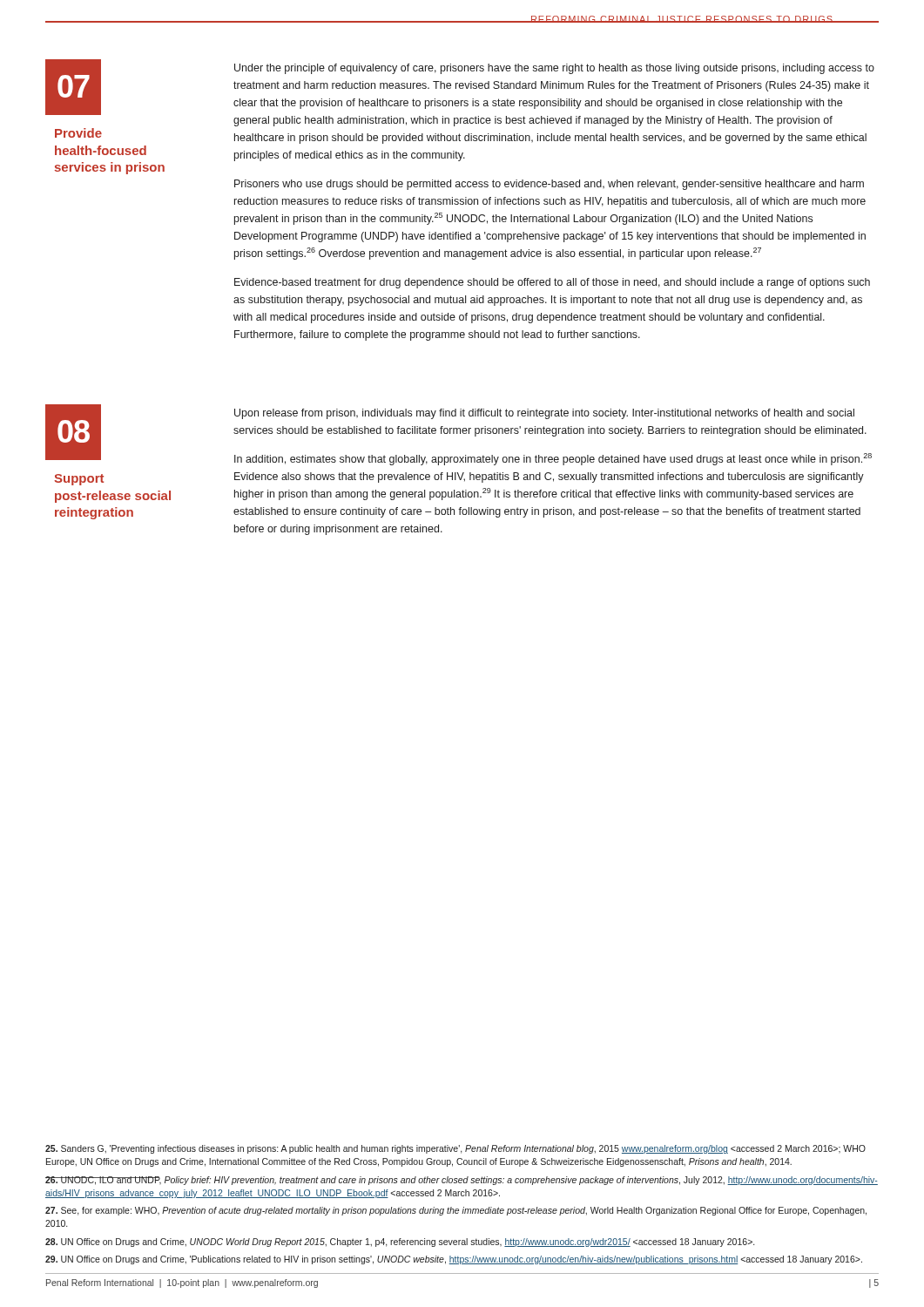The width and height of the screenshot is (924, 1307).
Task: Find the block on this page that starts "Under the principle of equivalency of care, prisoners"
Action: coord(554,111)
